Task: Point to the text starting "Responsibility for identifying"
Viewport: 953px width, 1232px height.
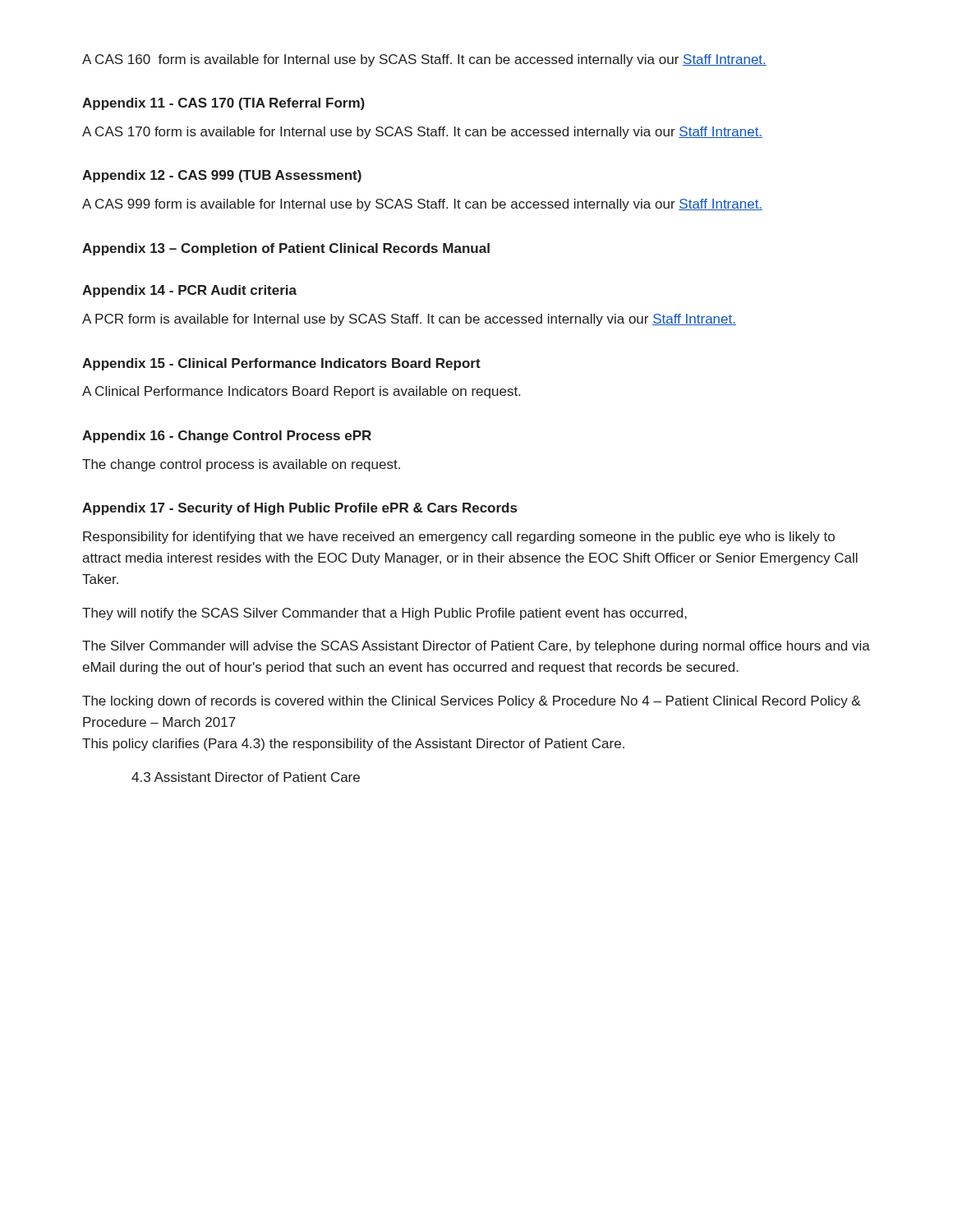Action: (x=470, y=558)
